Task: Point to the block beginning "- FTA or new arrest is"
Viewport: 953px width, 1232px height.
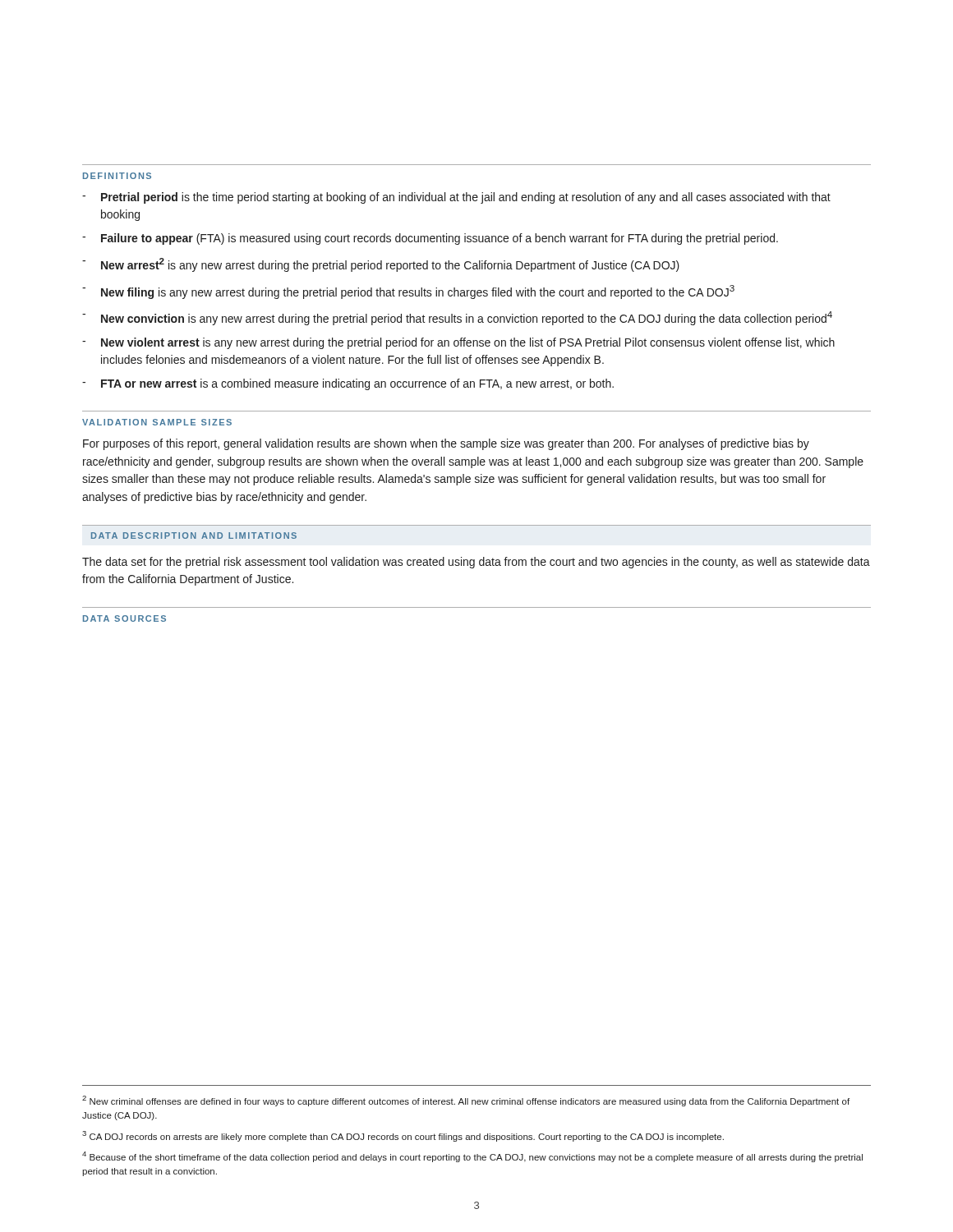Action: tap(348, 384)
